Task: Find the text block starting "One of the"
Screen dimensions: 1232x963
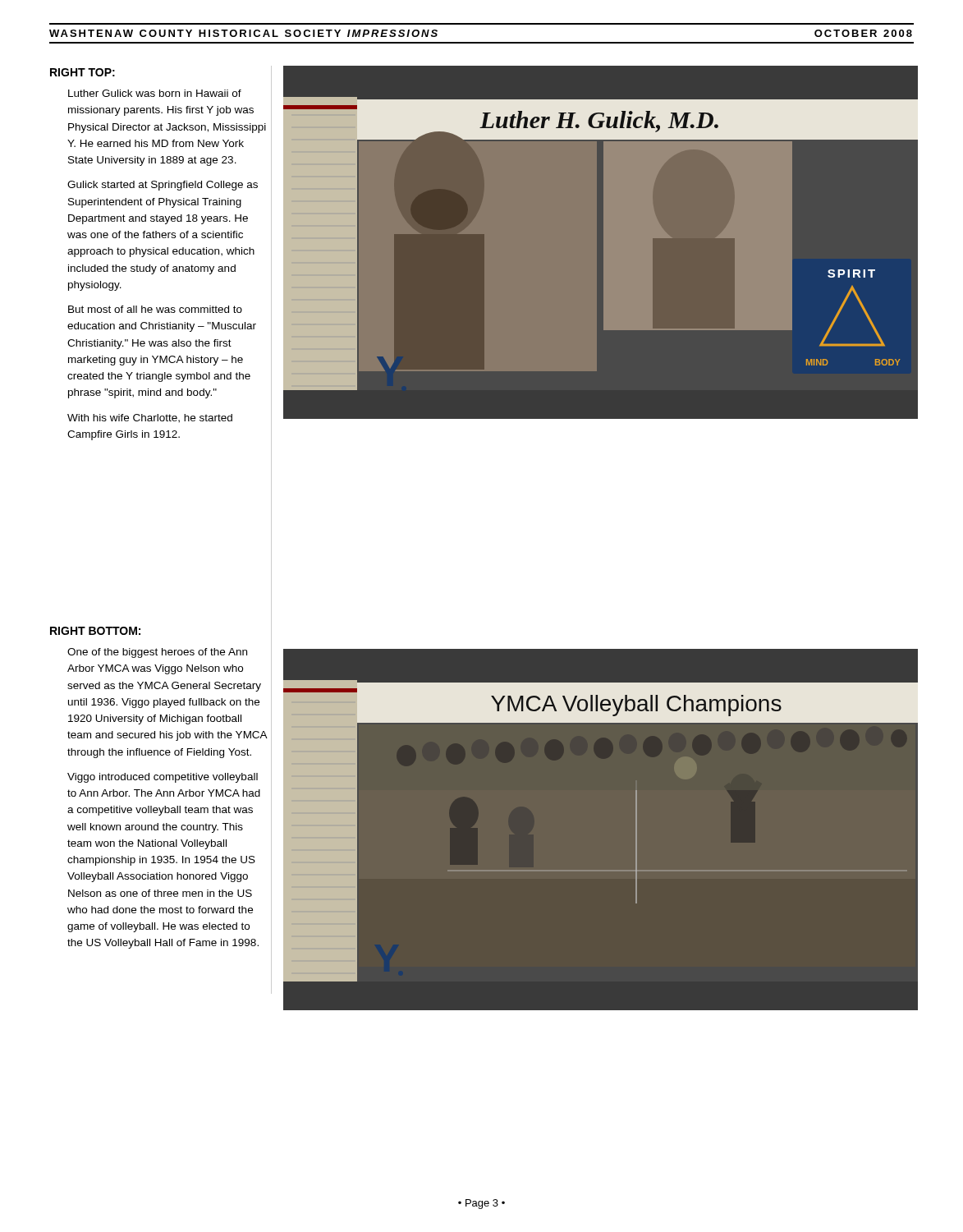Action: point(167,702)
